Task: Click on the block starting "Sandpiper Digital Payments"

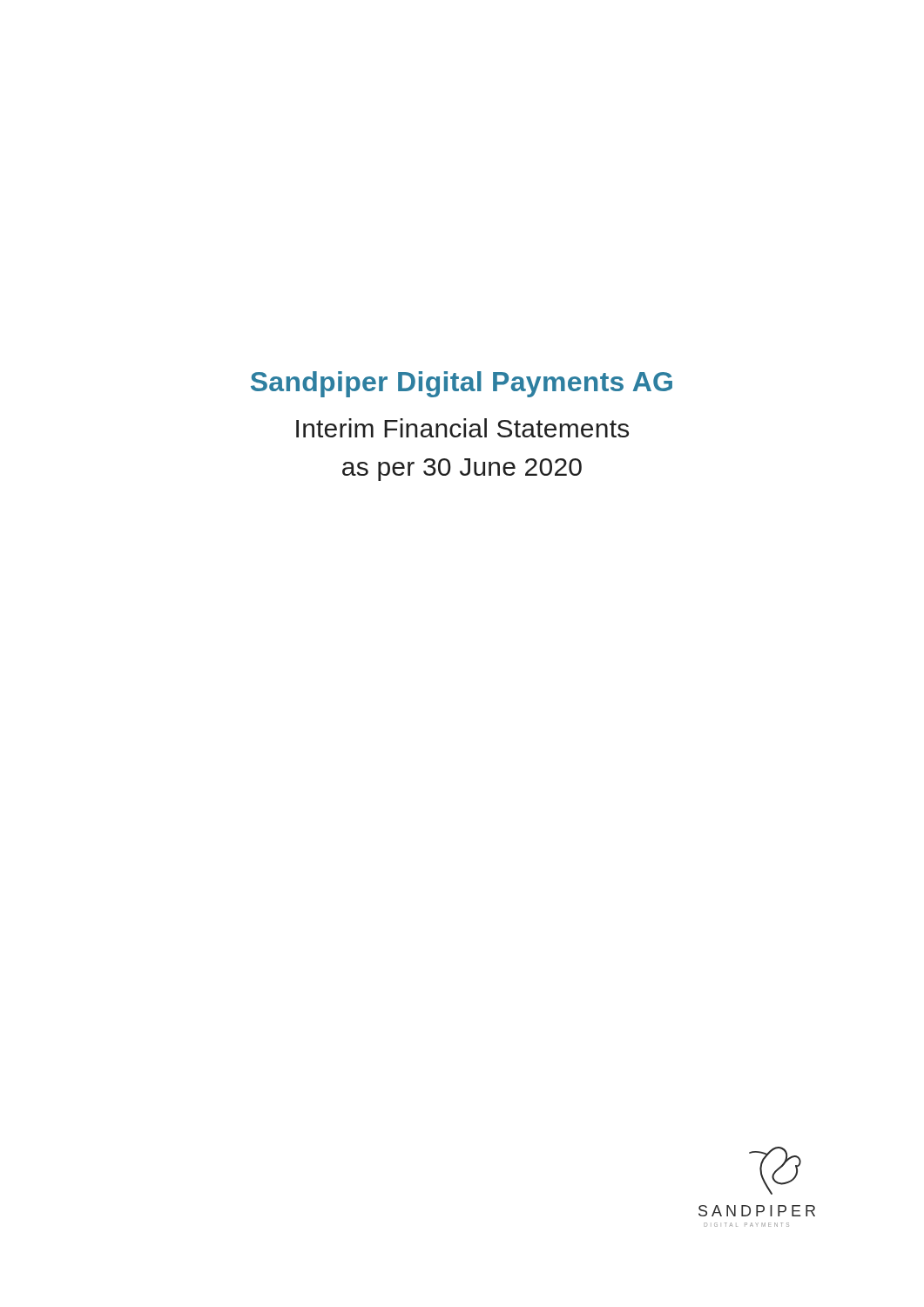Action: click(462, 382)
